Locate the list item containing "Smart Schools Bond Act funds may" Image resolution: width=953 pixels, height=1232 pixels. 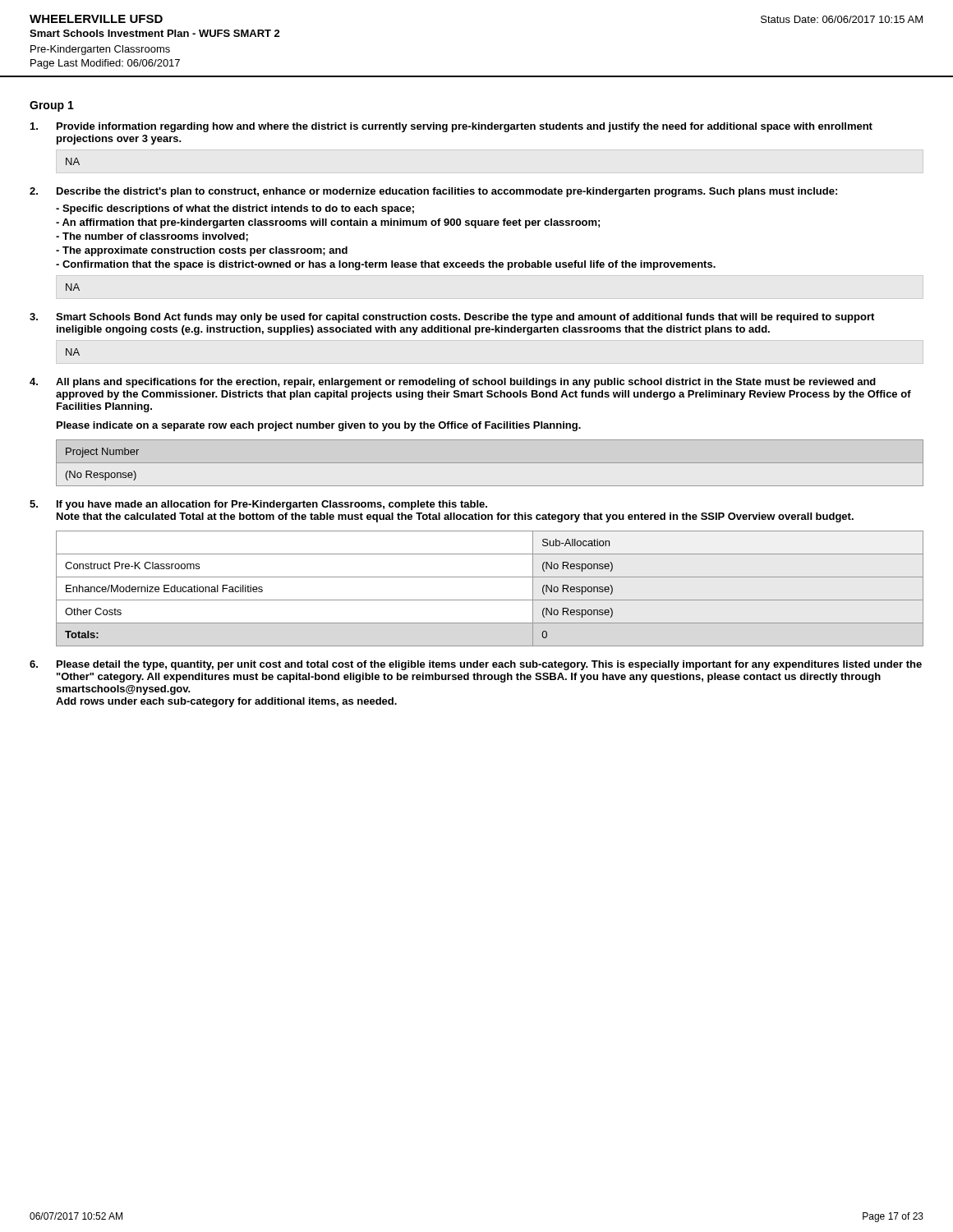[x=465, y=323]
